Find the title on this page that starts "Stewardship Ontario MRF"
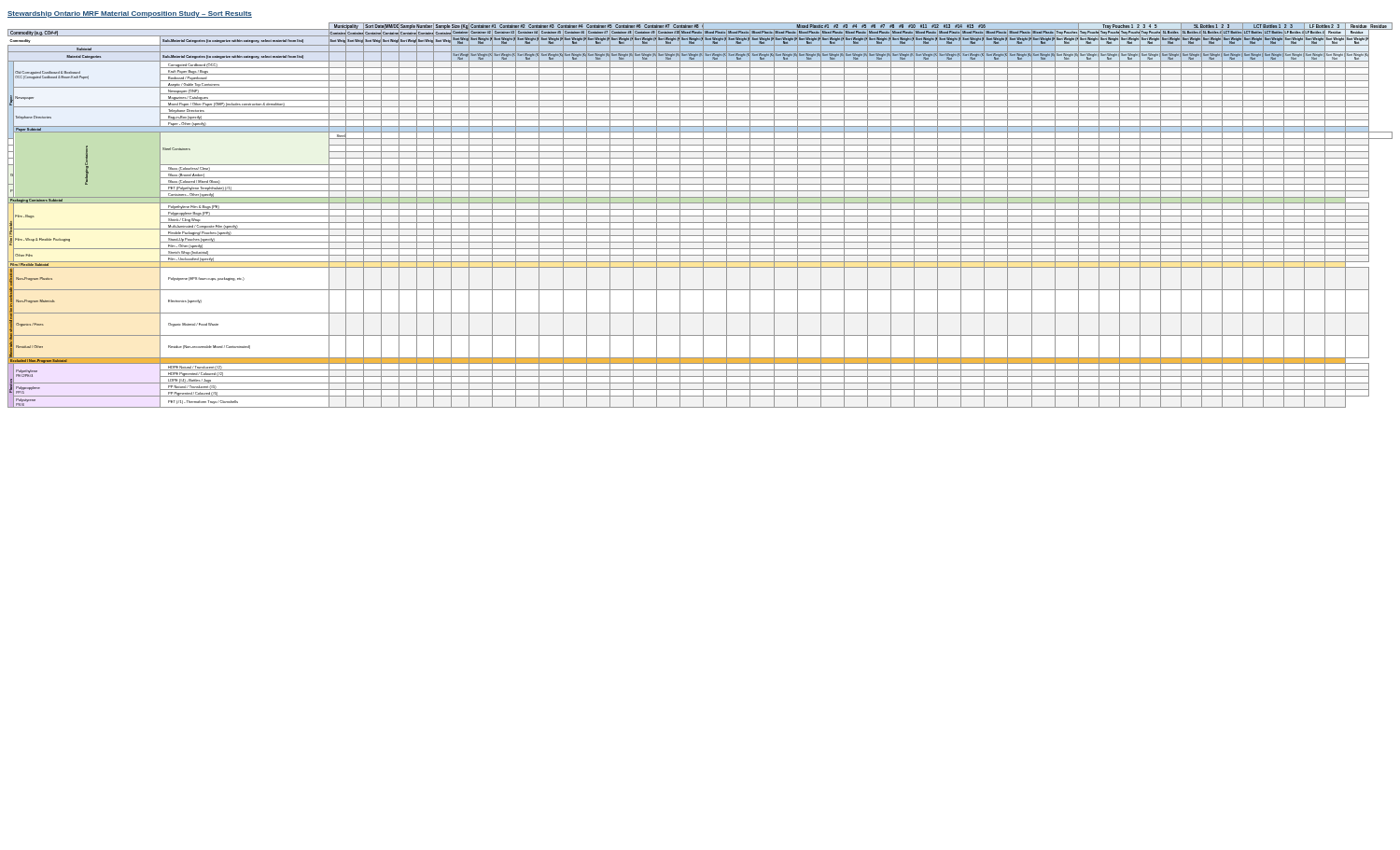The height and width of the screenshot is (850, 1400). coord(130,14)
